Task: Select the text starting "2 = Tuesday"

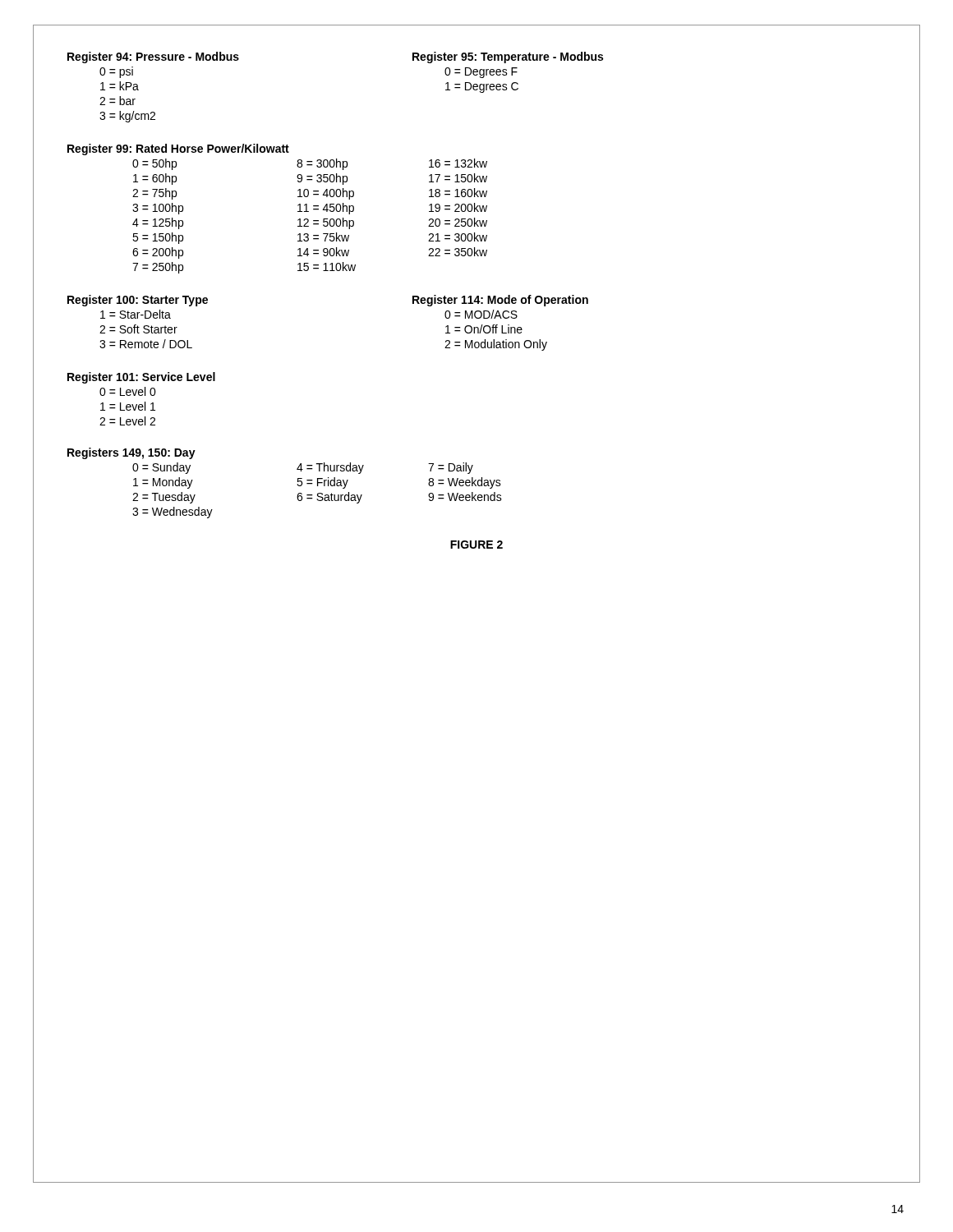Action: 164,497
